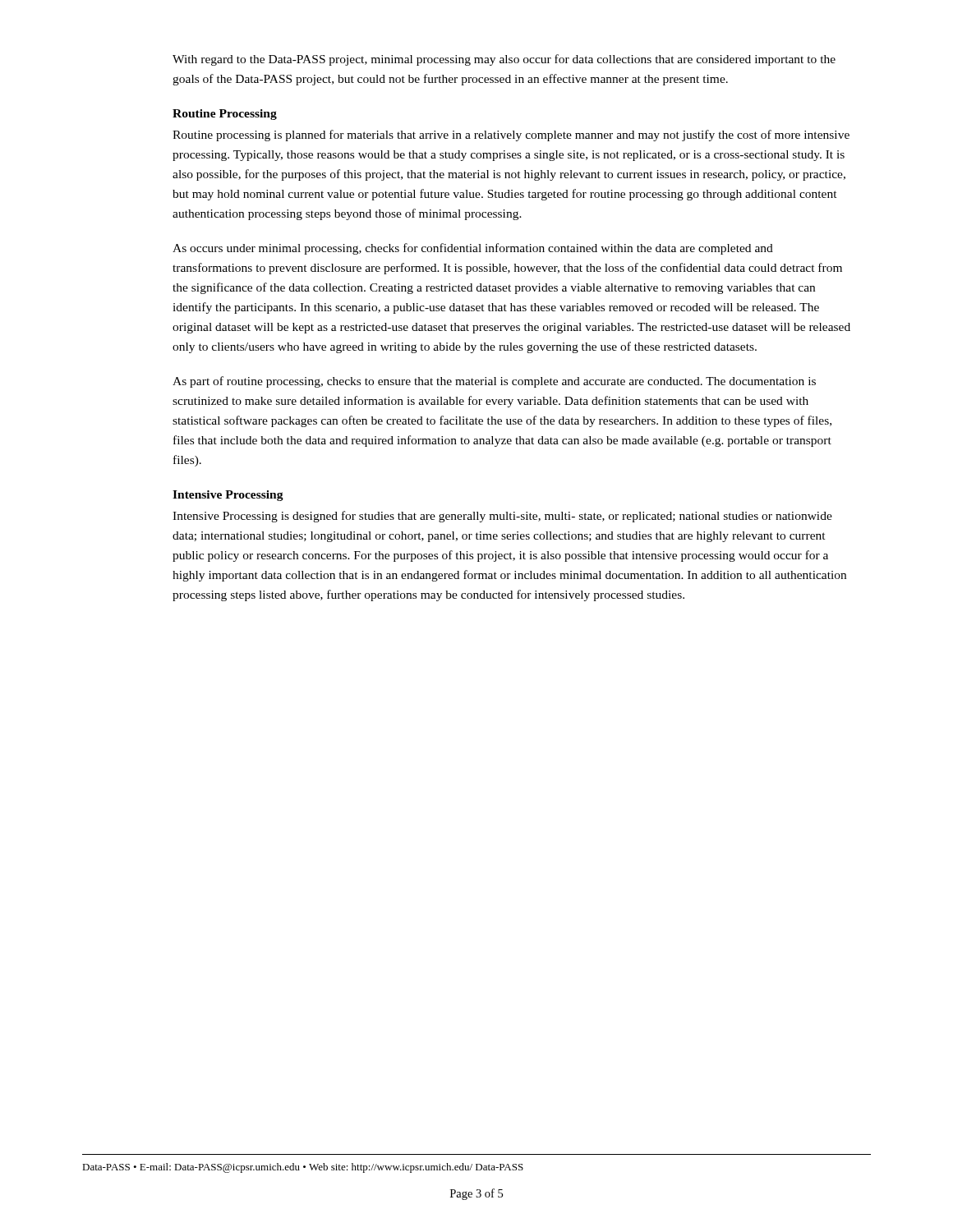Point to the block beginning "Routine processing is planned"
This screenshot has height=1232, width=953.
click(511, 174)
